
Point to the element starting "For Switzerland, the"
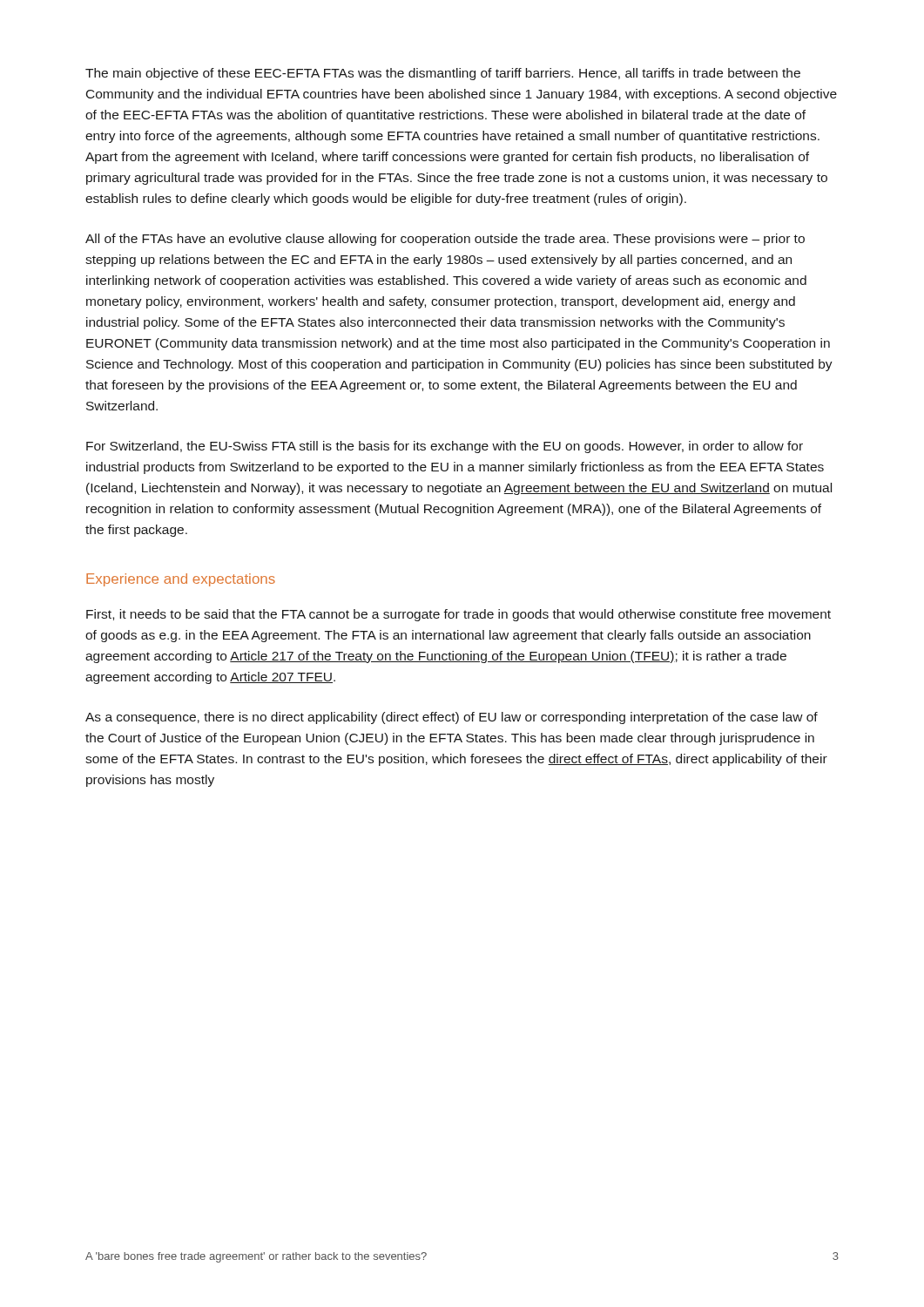[x=462, y=488]
